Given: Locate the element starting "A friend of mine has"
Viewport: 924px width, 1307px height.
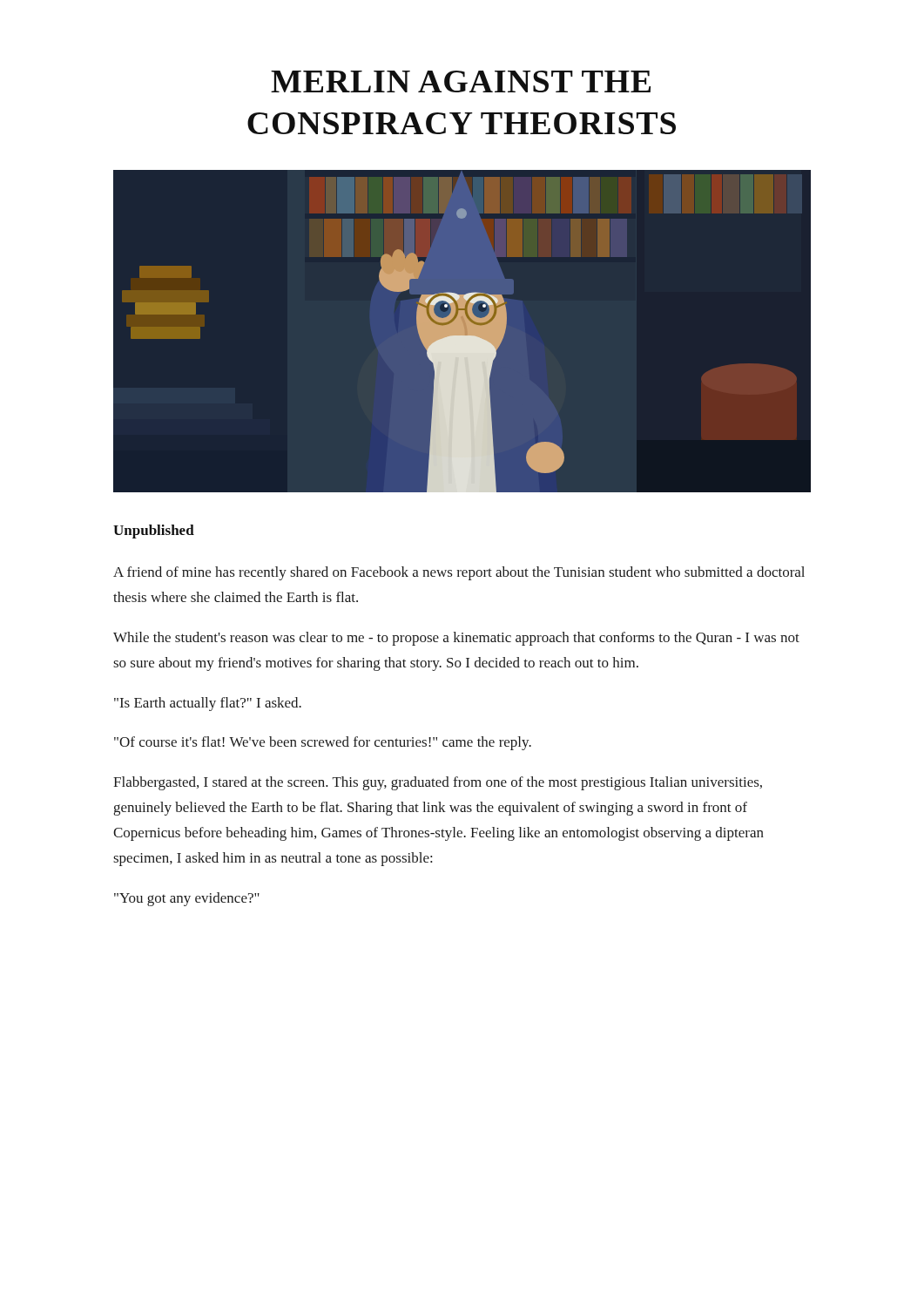Looking at the screenshot, I should click(462, 736).
